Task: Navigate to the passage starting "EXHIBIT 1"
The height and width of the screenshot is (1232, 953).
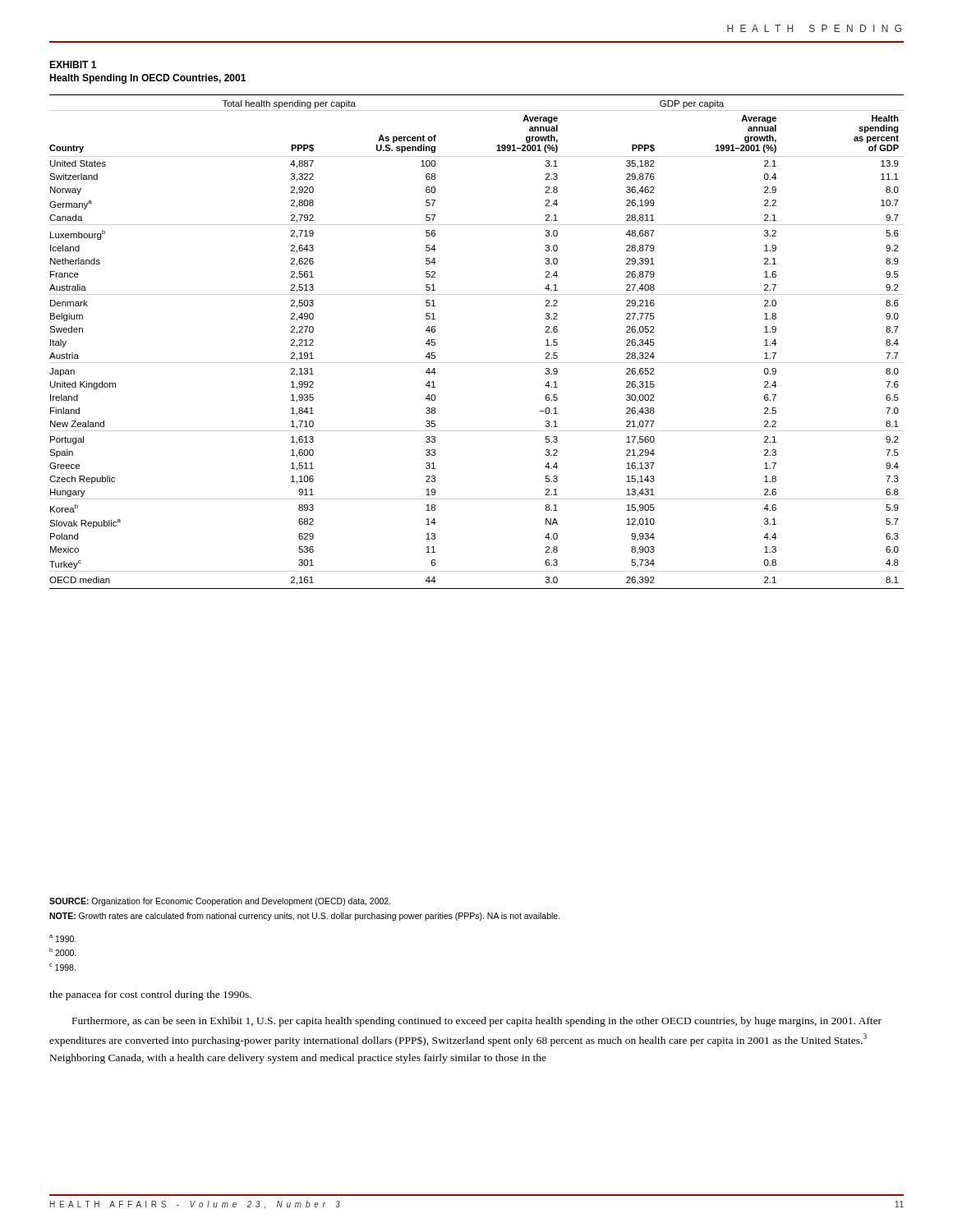Action: 73,65
